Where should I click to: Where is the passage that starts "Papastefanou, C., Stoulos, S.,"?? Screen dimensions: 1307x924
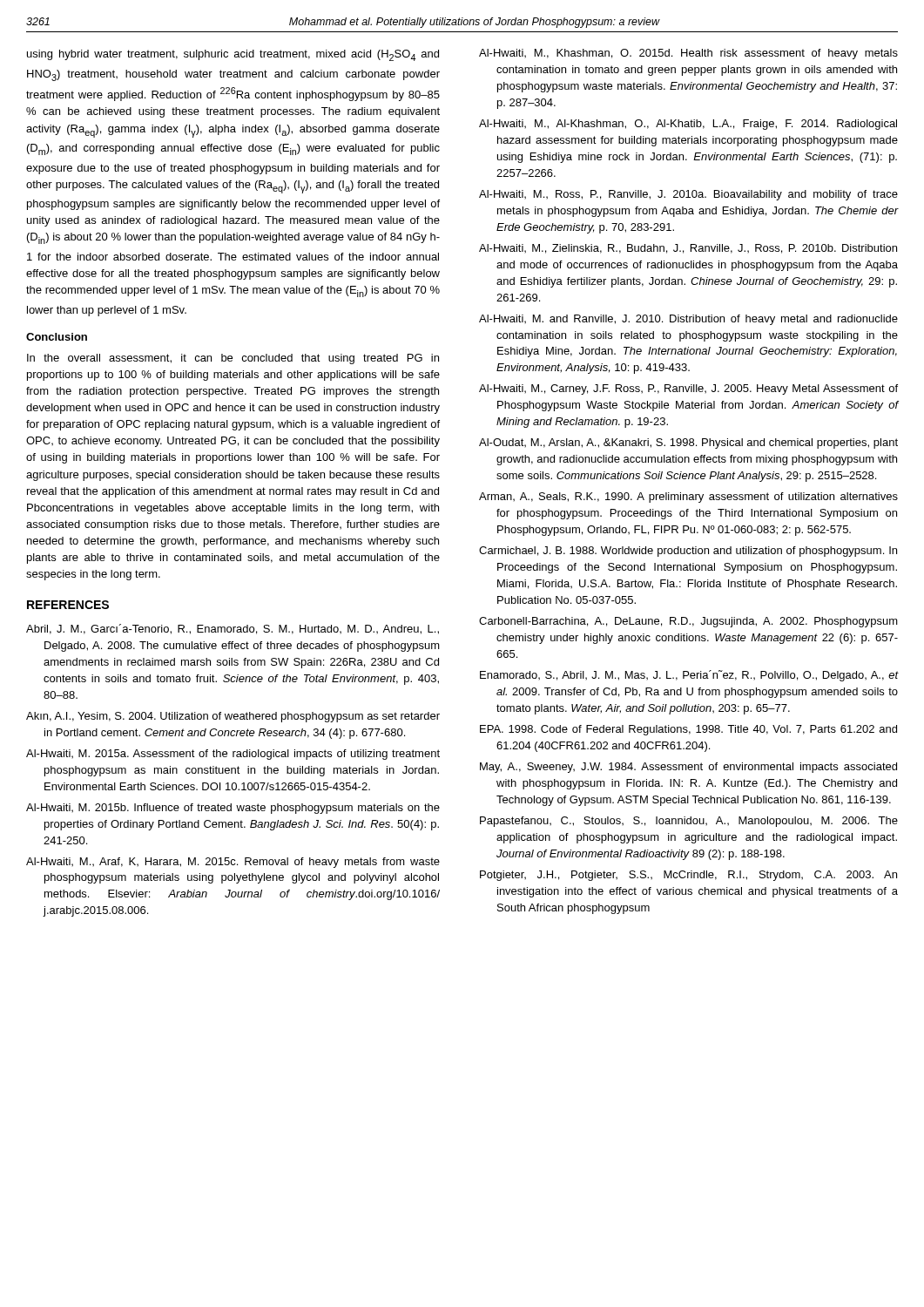tap(688, 837)
